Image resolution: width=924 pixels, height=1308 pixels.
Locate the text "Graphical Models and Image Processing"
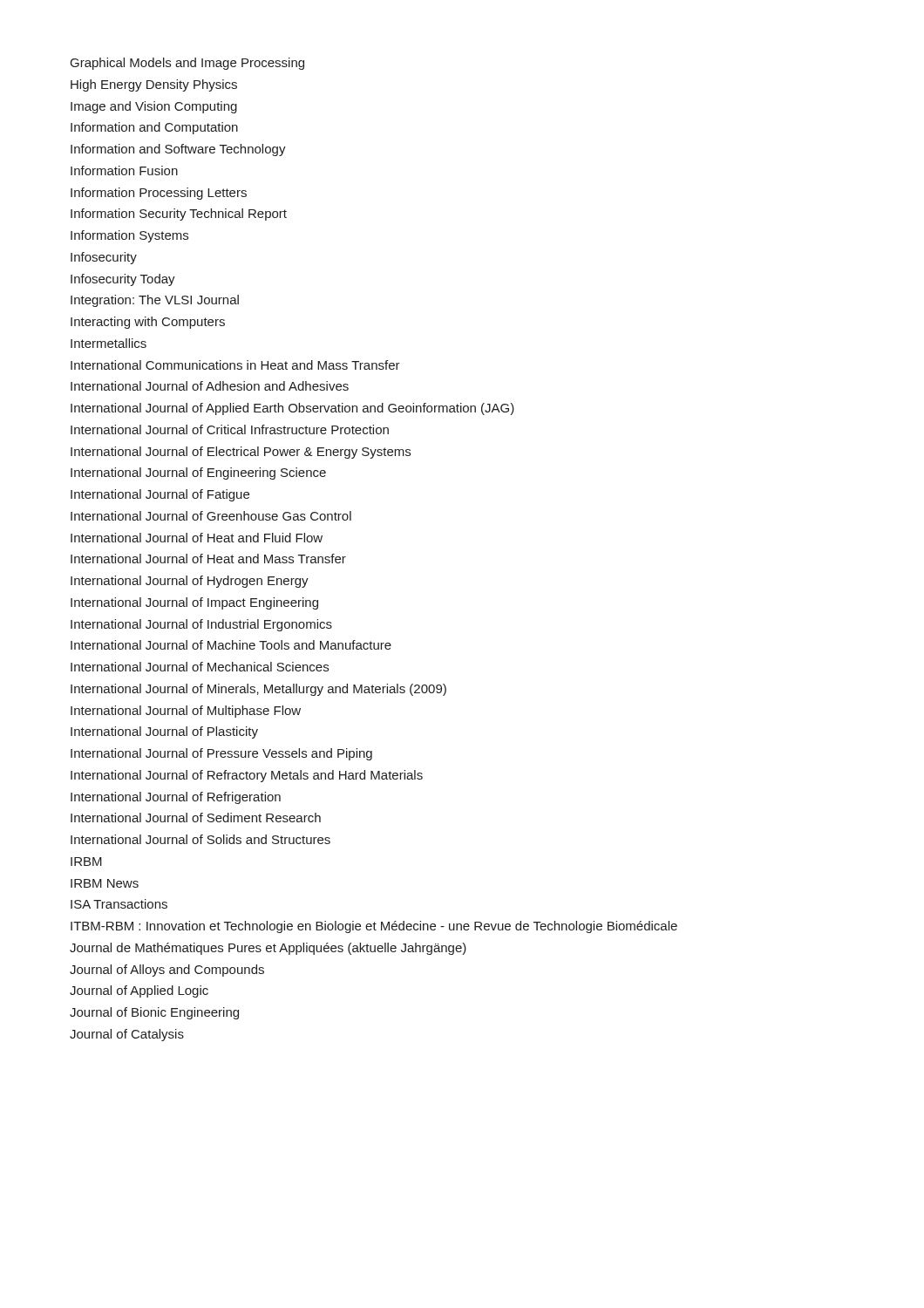tap(187, 62)
